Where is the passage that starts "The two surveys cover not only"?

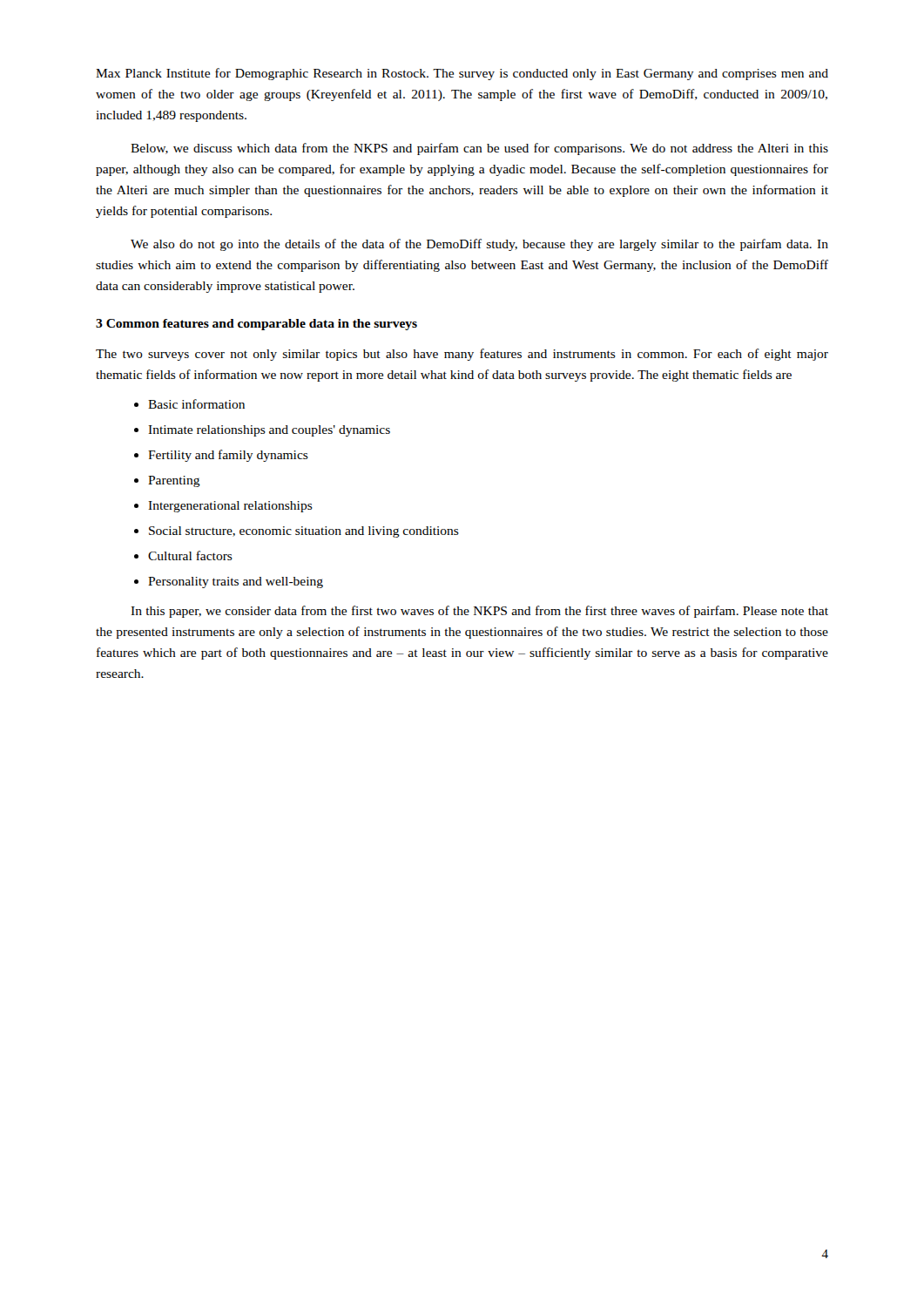[x=462, y=364]
